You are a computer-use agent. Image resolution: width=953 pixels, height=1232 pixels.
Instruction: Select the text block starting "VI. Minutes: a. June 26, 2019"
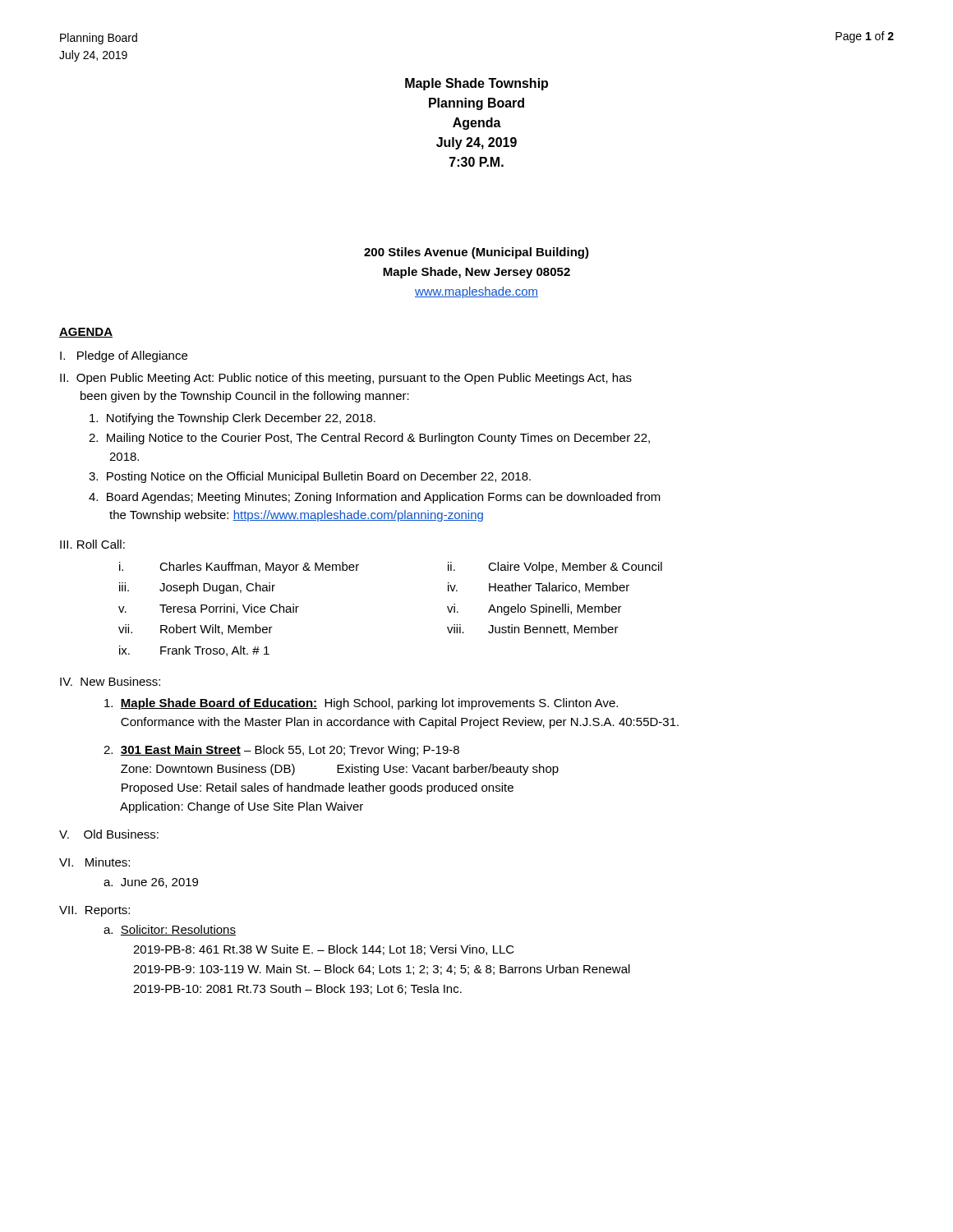point(129,871)
